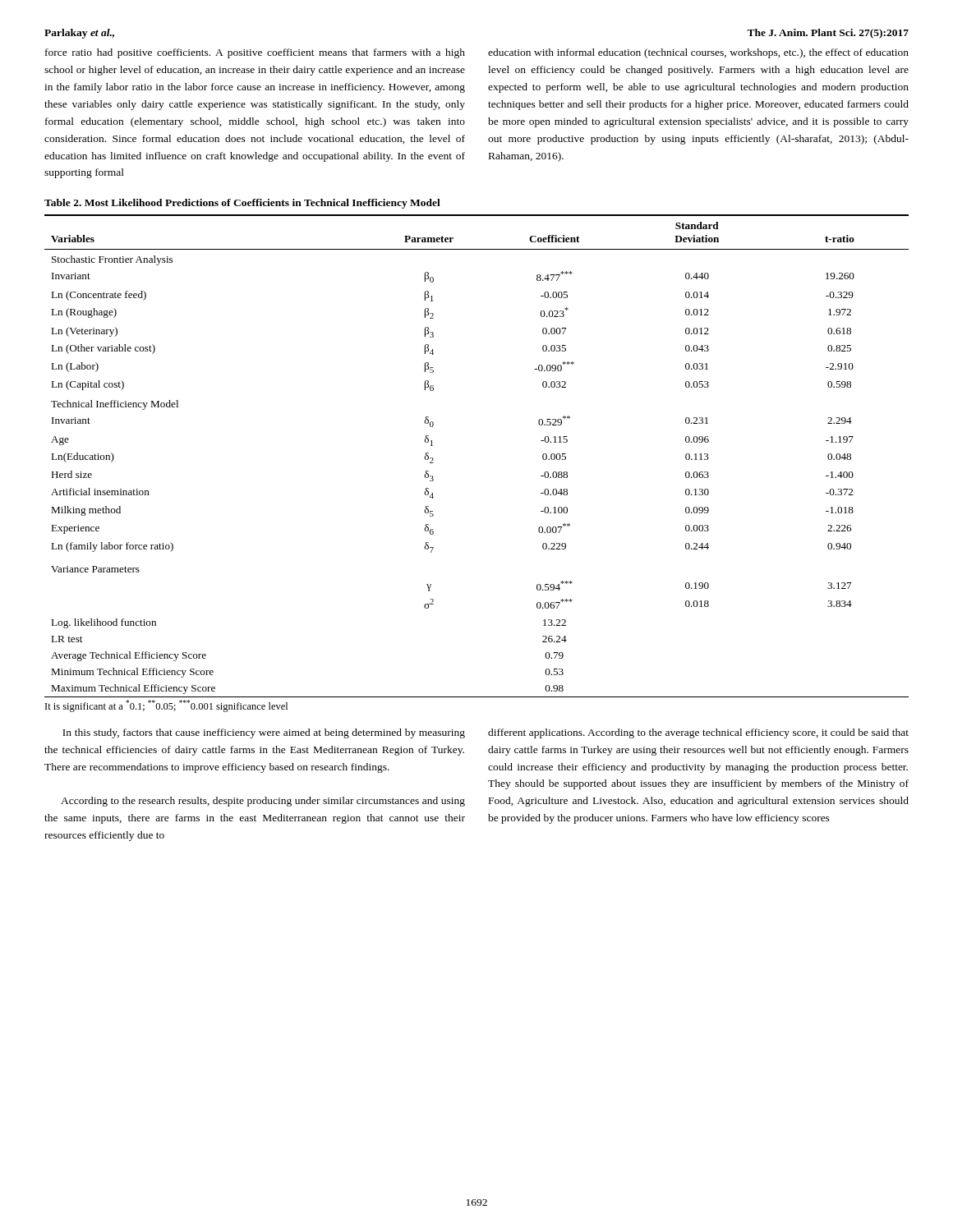Locate the table with the text "δ 5"
Image resolution: width=953 pixels, height=1232 pixels.
(476, 456)
